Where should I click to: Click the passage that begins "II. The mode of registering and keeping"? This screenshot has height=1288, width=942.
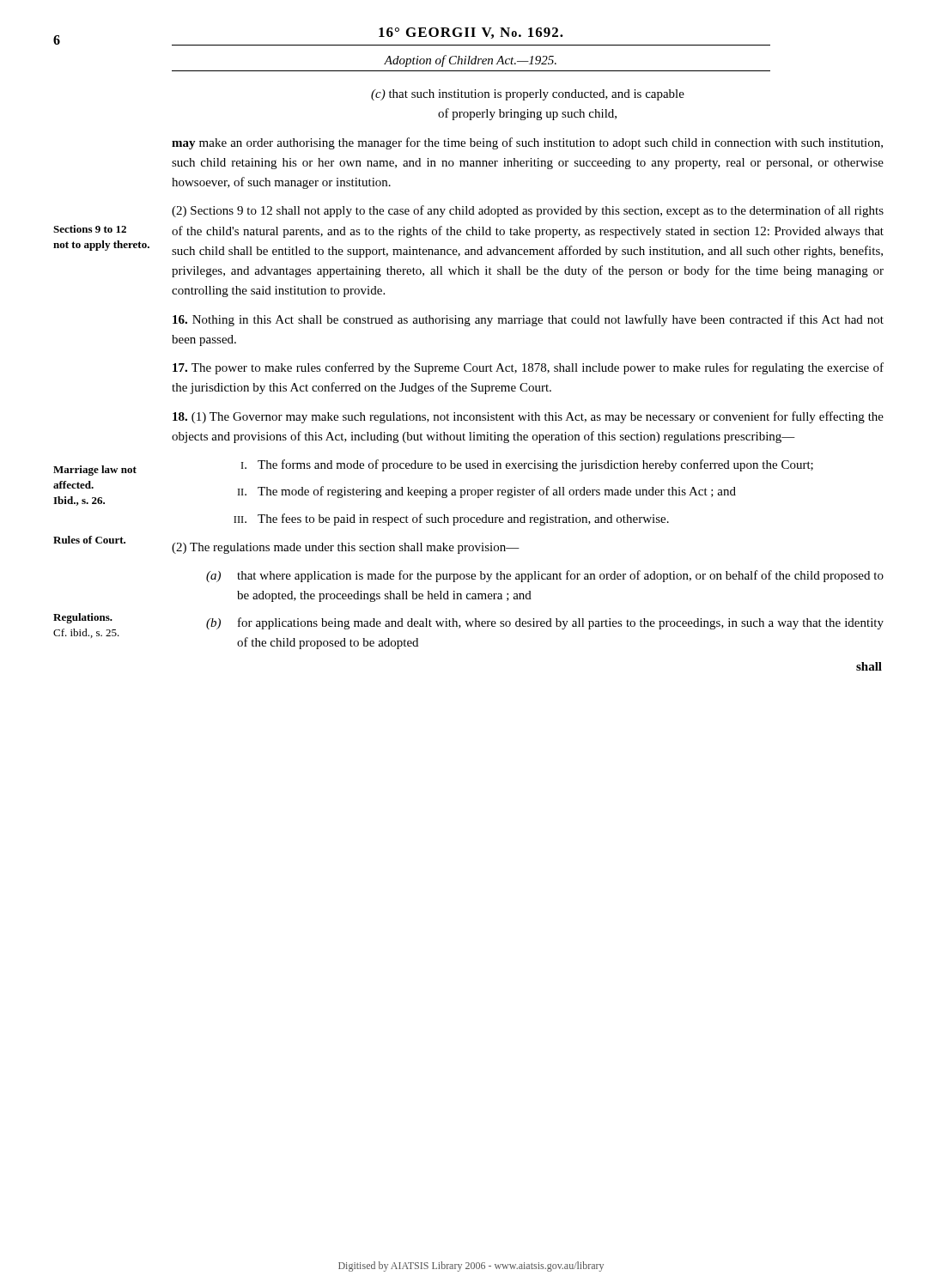[471, 492]
